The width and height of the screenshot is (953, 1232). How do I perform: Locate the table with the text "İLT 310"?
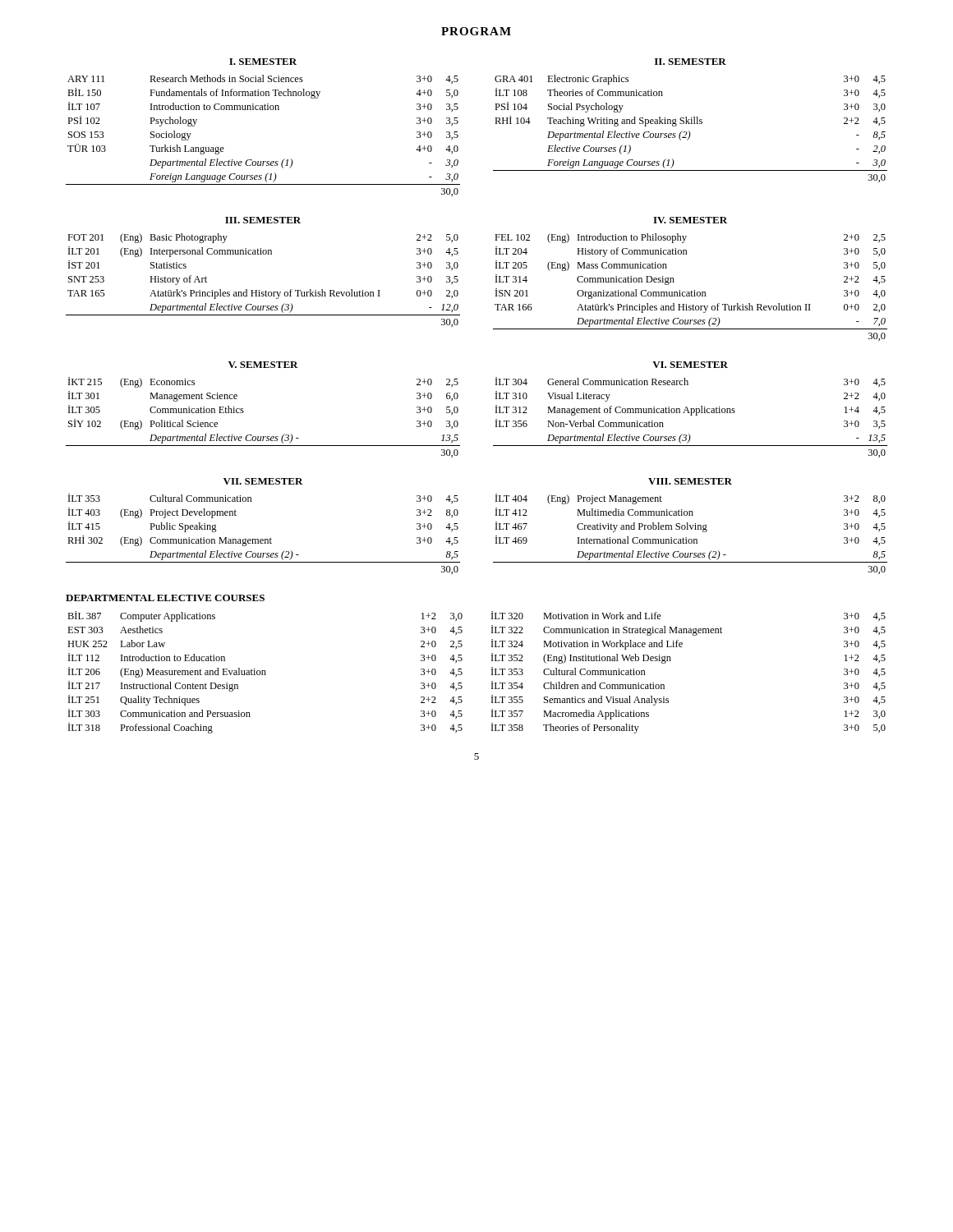tap(690, 418)
